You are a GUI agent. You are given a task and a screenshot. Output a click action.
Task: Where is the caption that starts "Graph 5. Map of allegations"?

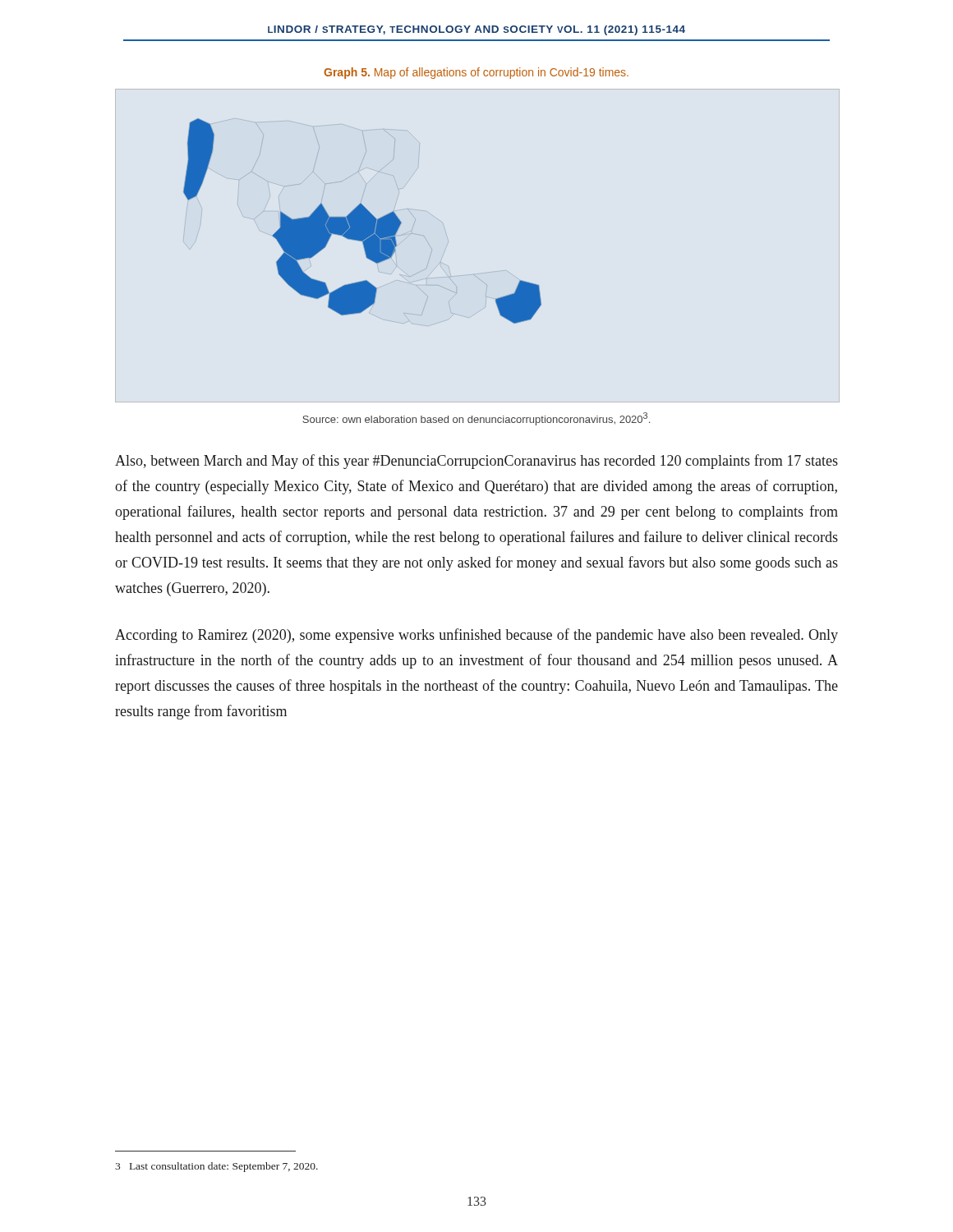[x=476, y=72]
